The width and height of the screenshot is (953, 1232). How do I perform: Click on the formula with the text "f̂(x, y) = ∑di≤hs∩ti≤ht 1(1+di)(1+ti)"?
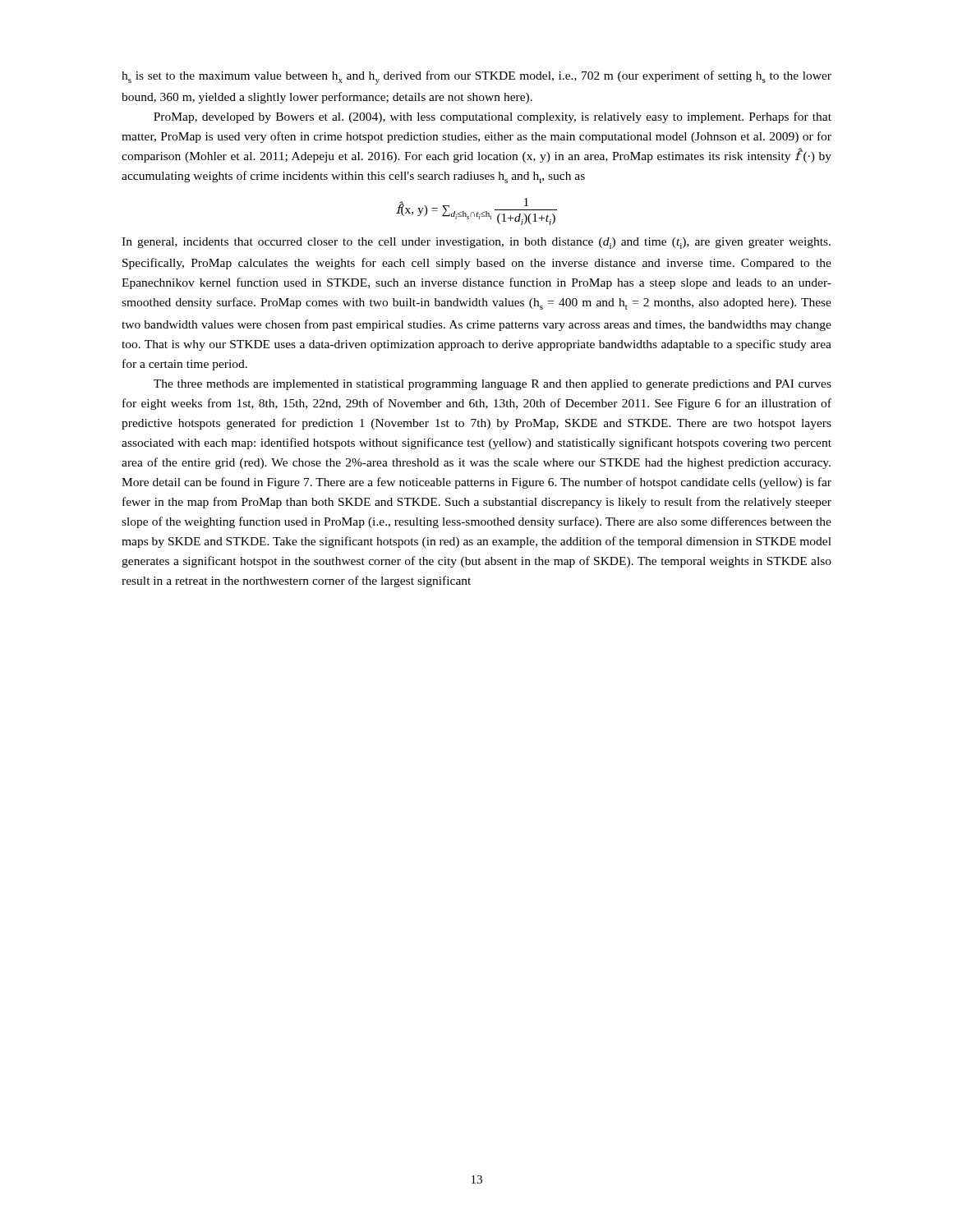476,211
